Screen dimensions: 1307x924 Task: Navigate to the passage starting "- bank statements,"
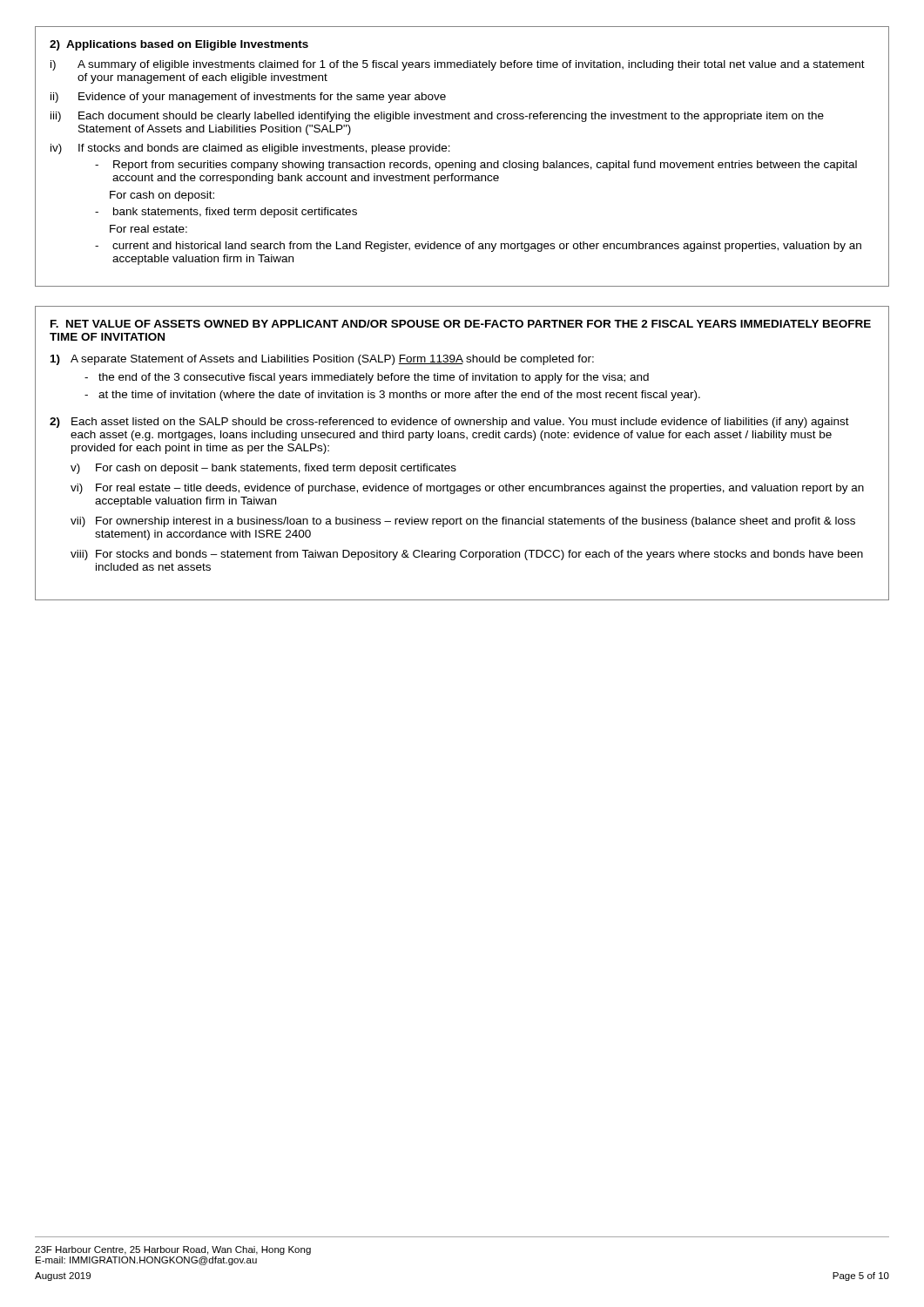(x=226, y=213)
